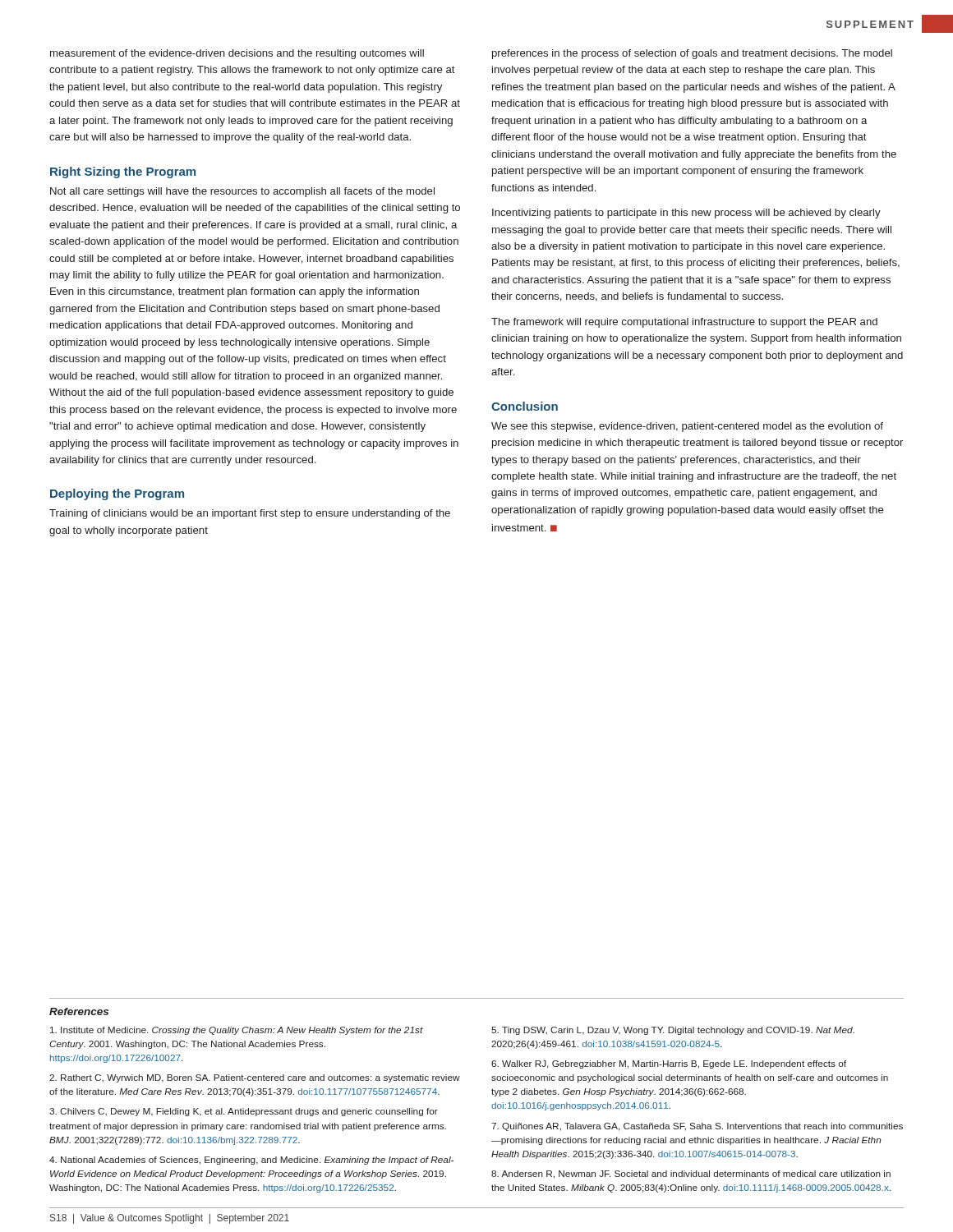Select the list item that says "Institute of Medicine. Crossing the Quality Chasm: A"
Image resolution: width=953 pixels, height=1232 pixels.
[236, 1044]
